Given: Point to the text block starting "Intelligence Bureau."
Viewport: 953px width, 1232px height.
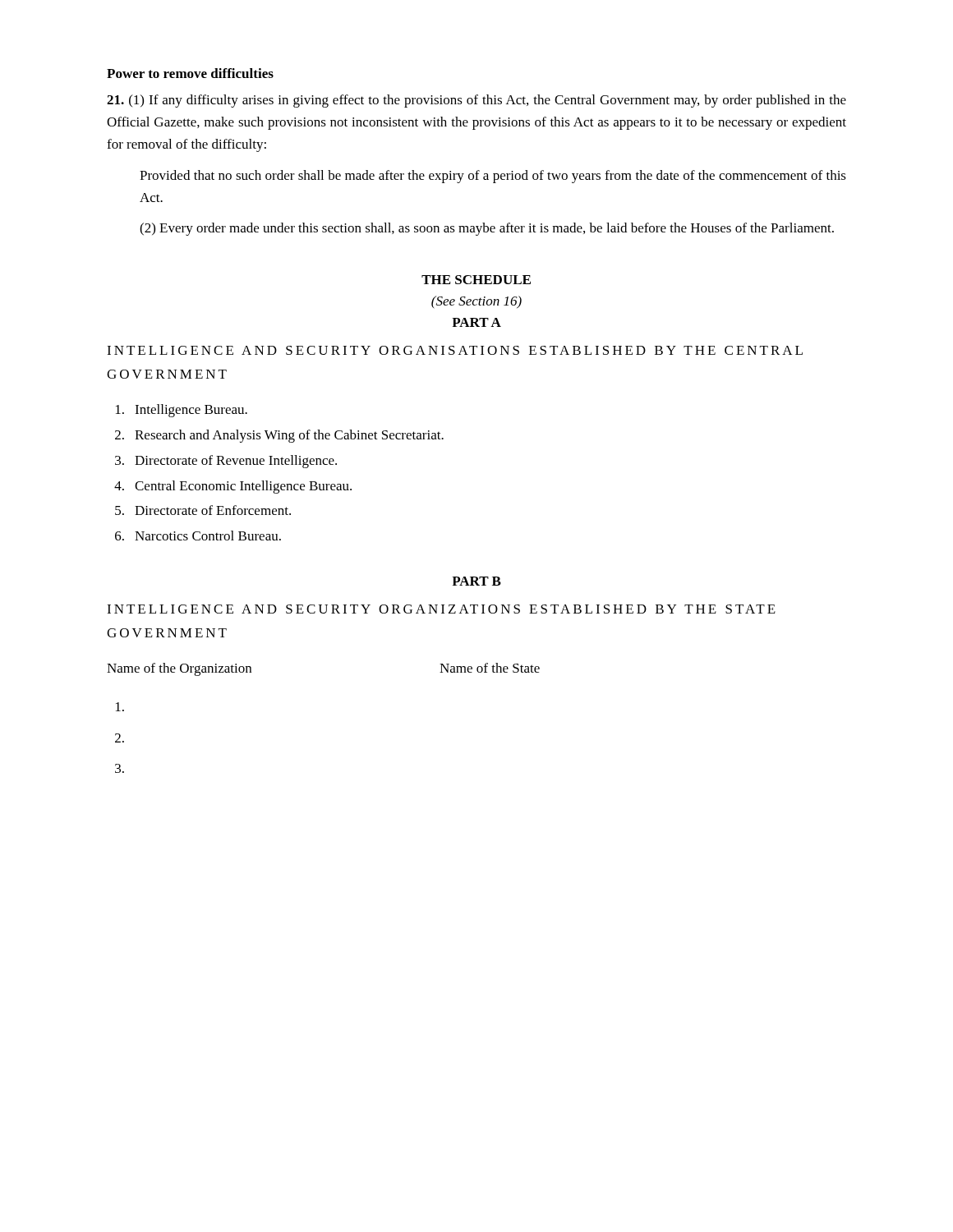Looking at the screenshot, I should point(177,410).
